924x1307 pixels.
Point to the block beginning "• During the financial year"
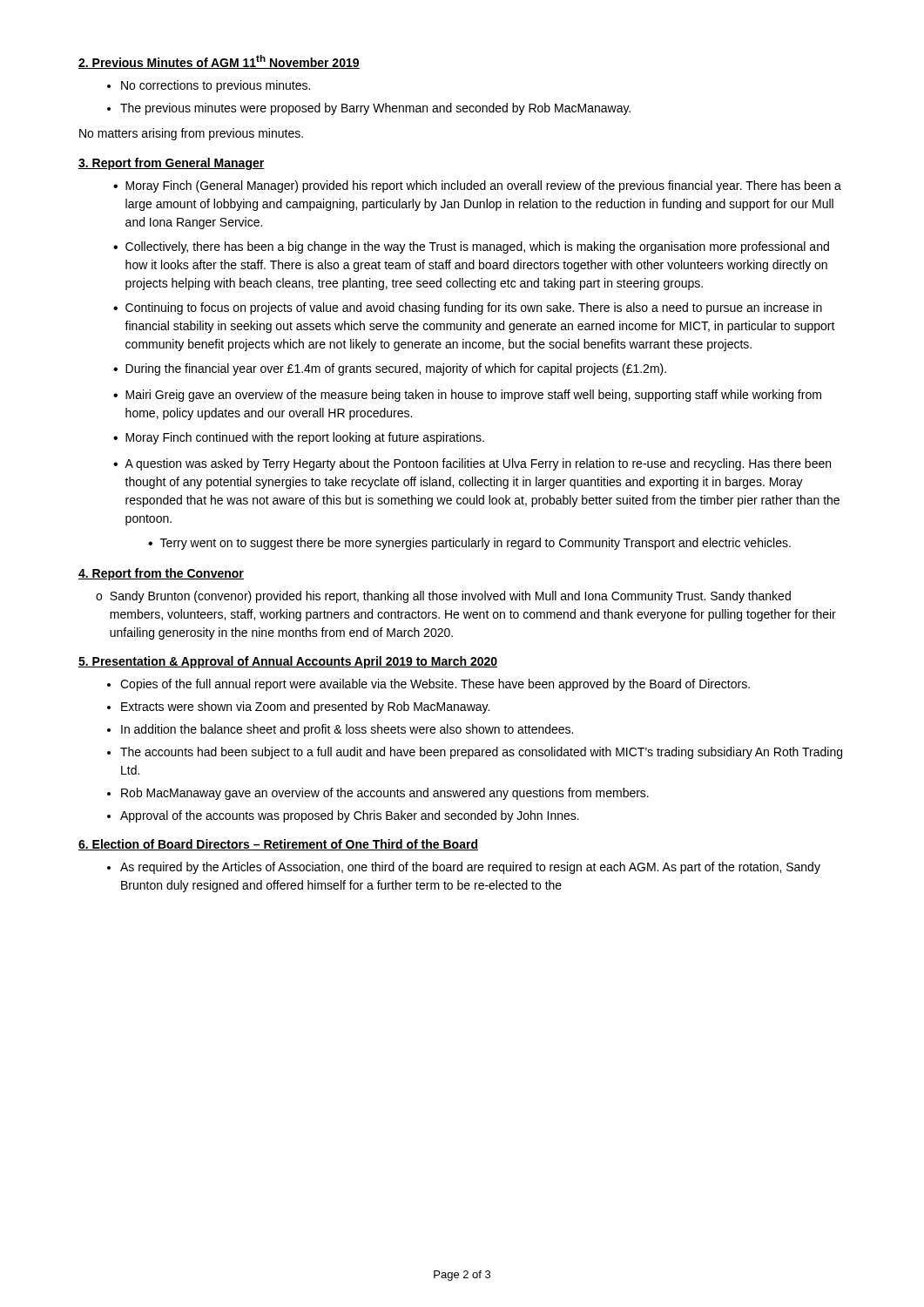click(479, 370)
